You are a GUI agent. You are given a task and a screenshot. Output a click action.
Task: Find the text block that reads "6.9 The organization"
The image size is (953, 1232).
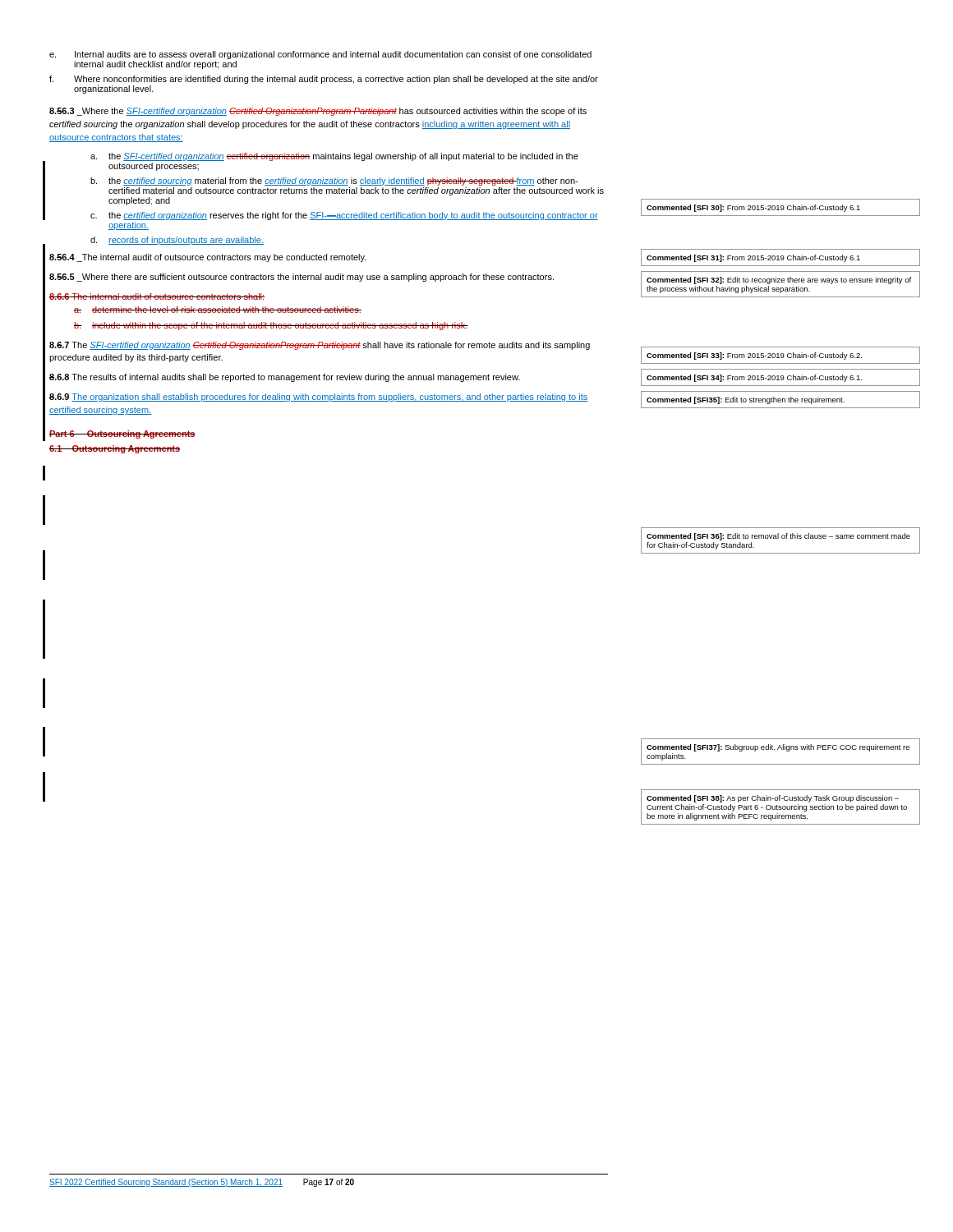[318, 403]
